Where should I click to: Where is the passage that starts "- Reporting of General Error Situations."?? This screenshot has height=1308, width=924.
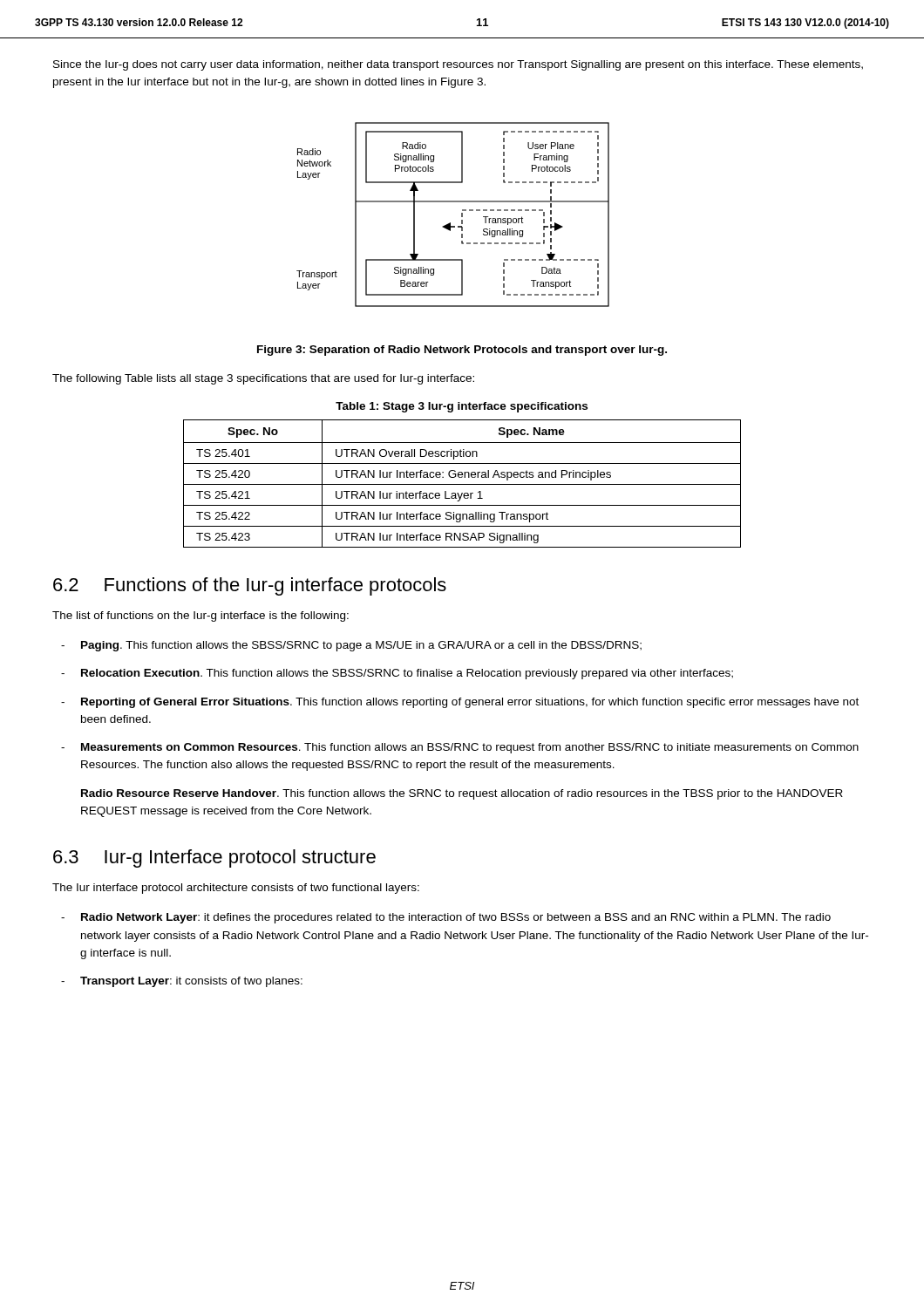[466, 711]
